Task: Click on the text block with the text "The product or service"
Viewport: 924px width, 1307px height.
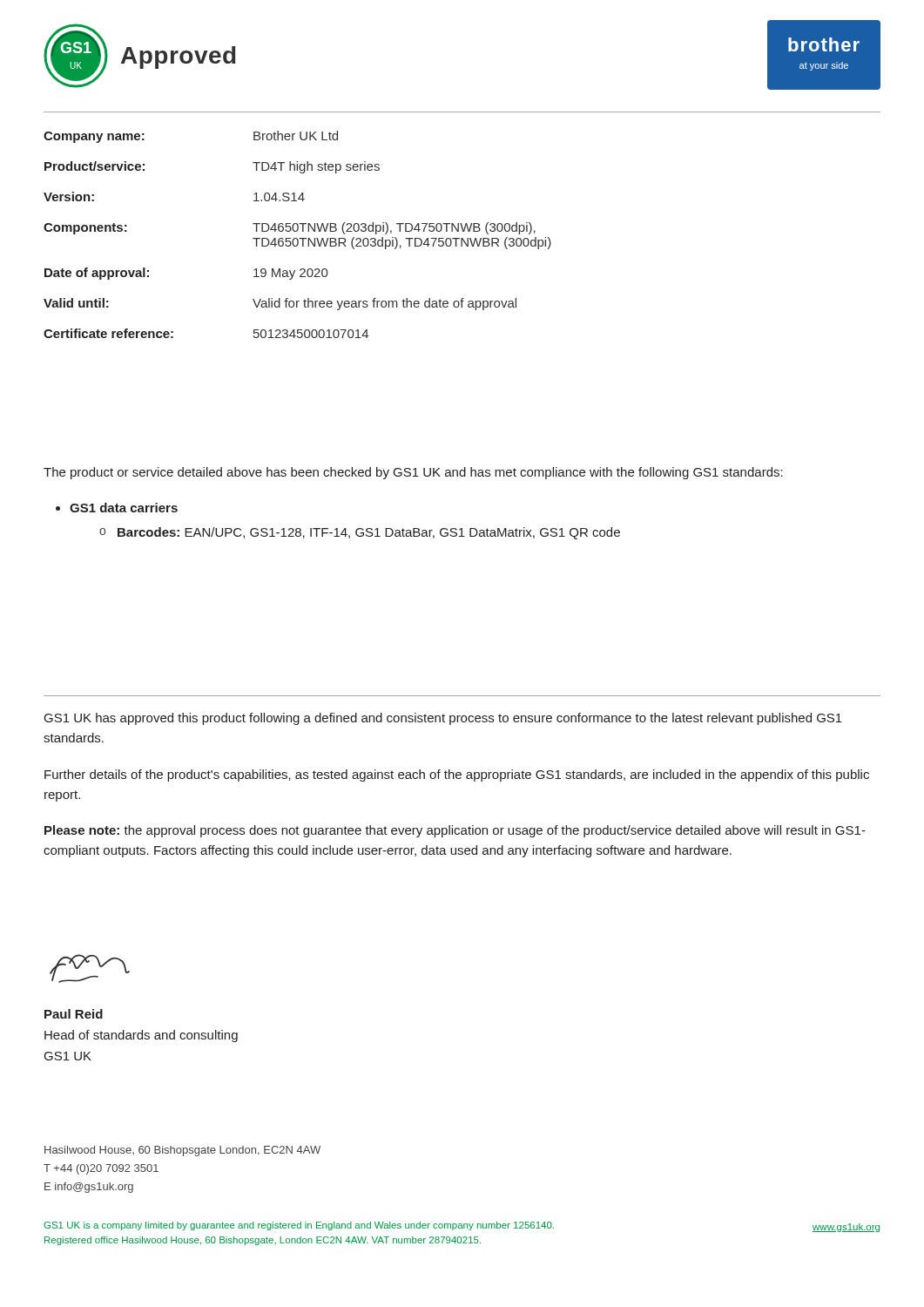Action: coord(462,472)
